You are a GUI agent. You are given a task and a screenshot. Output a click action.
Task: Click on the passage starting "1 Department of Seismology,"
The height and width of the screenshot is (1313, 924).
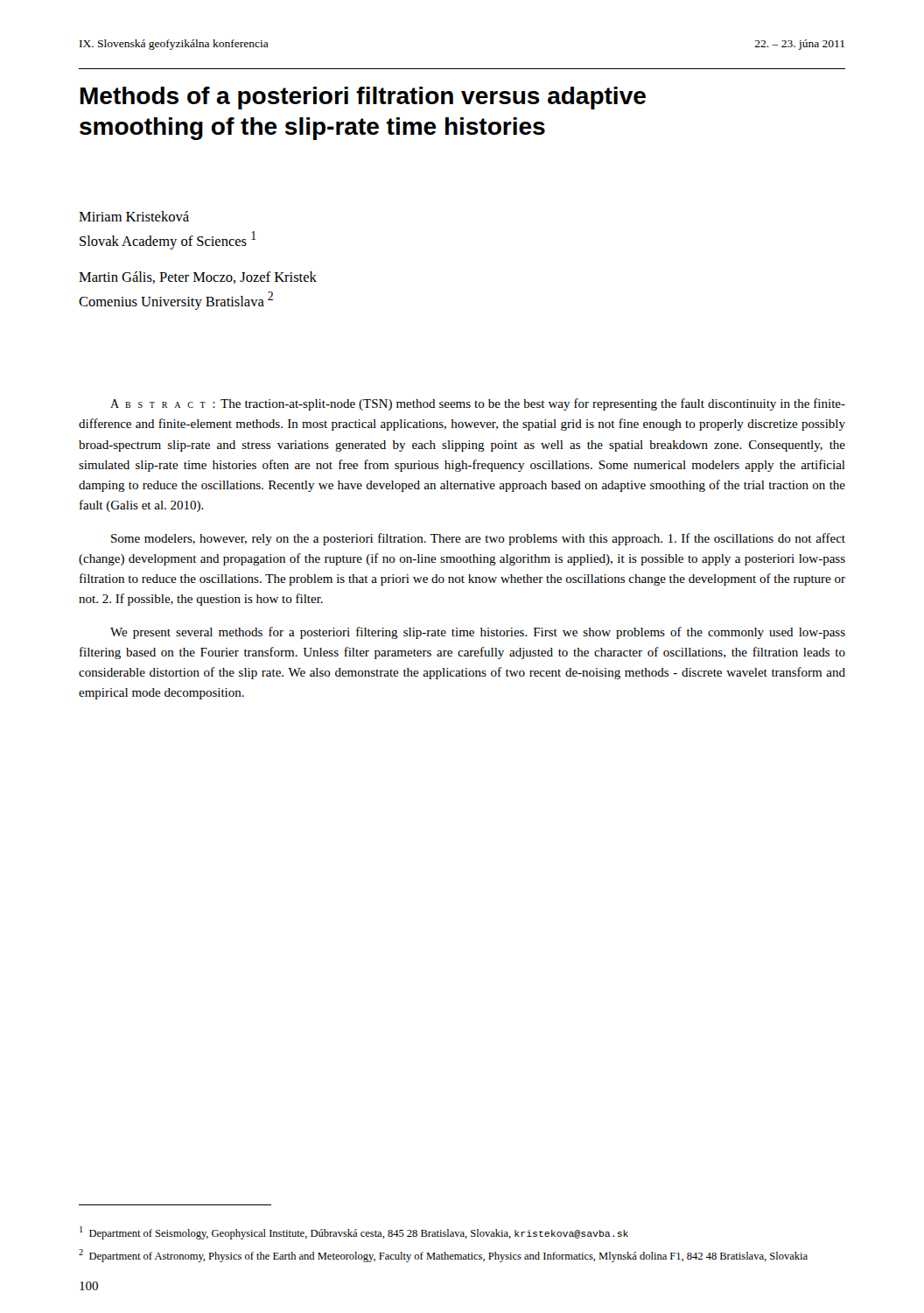[354, 1232]
